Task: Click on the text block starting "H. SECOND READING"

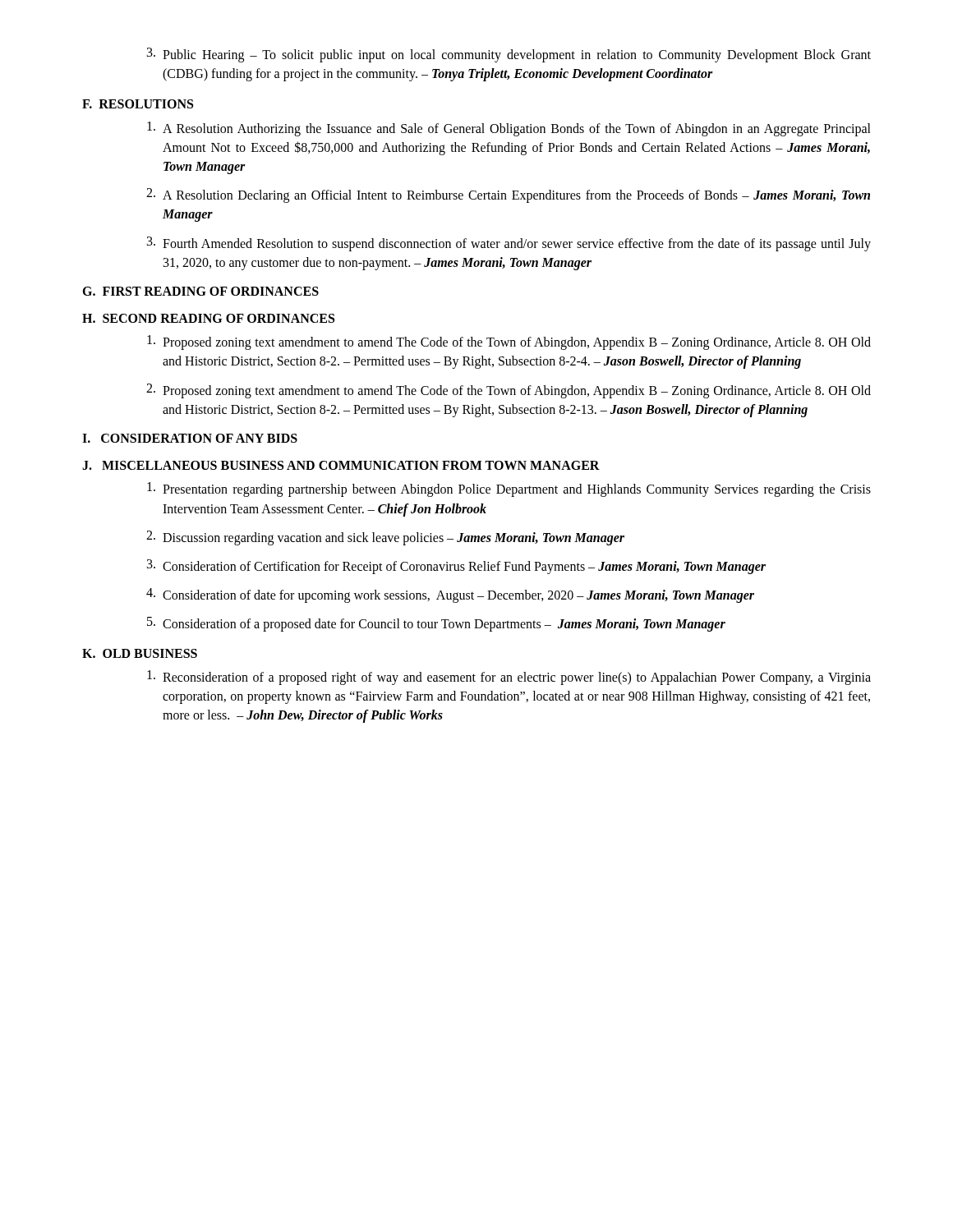Action: 209,318
